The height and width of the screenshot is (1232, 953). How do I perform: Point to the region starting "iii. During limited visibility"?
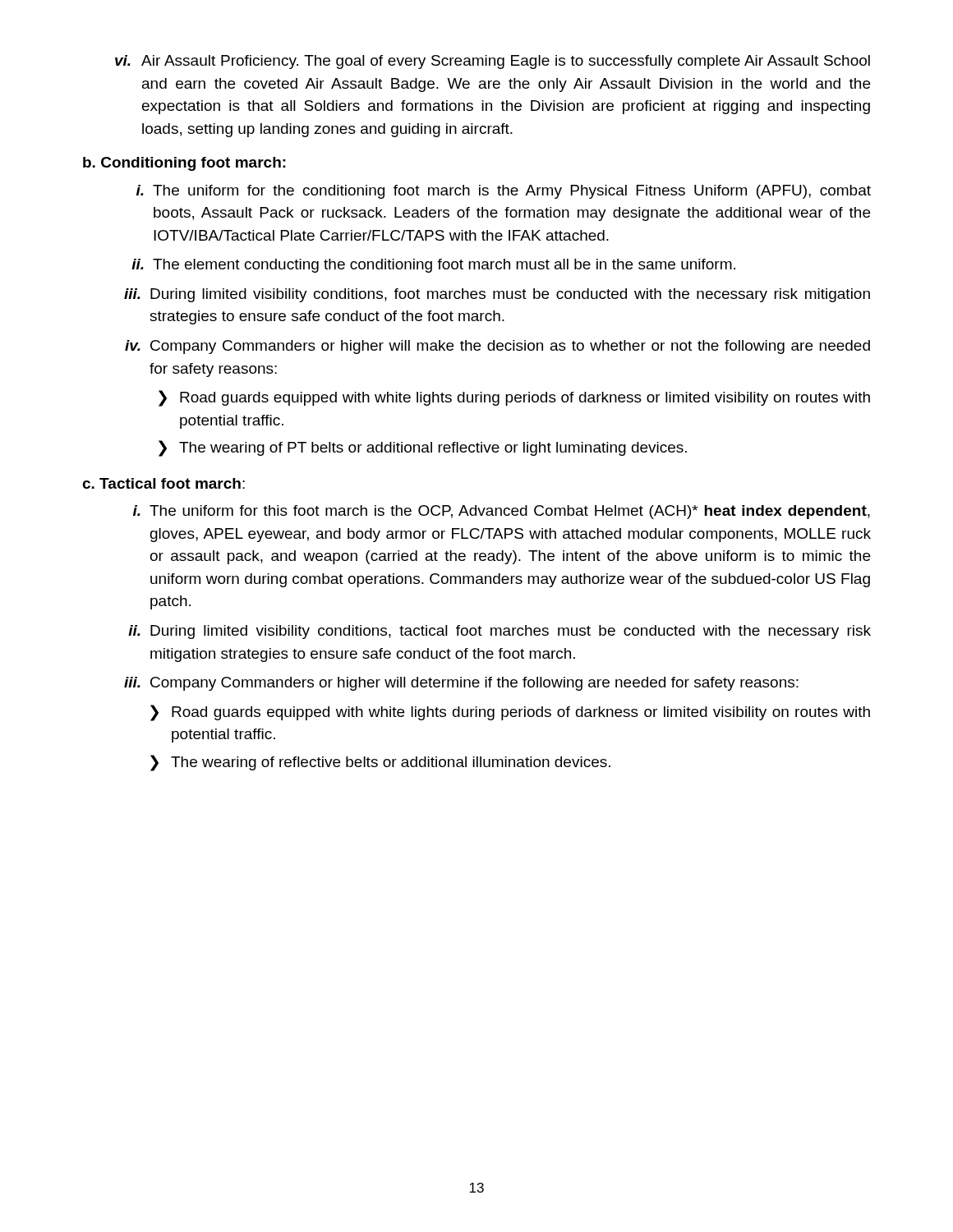482,305
